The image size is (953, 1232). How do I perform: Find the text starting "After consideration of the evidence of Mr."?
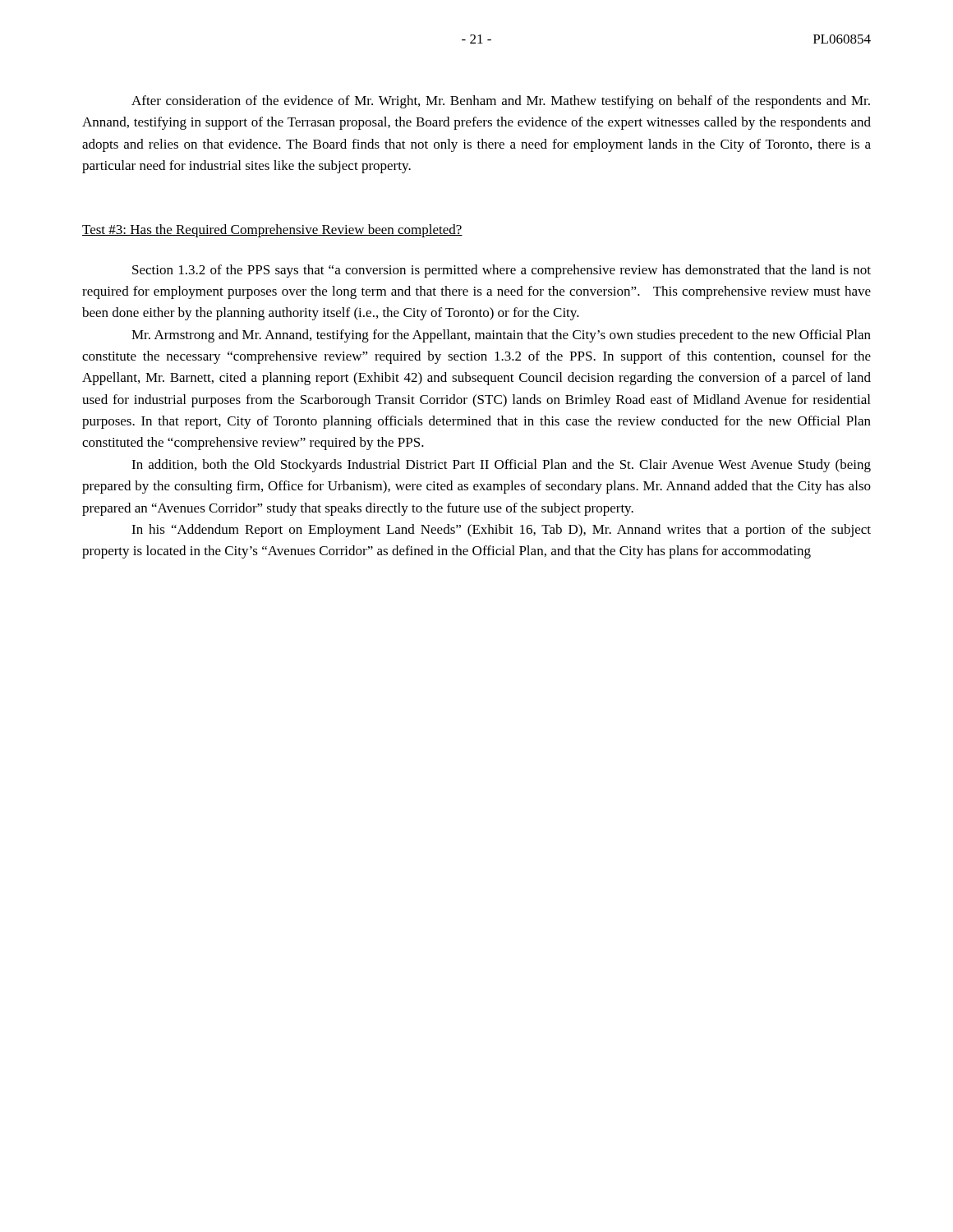pyautogui.click(x=476, y=134)
